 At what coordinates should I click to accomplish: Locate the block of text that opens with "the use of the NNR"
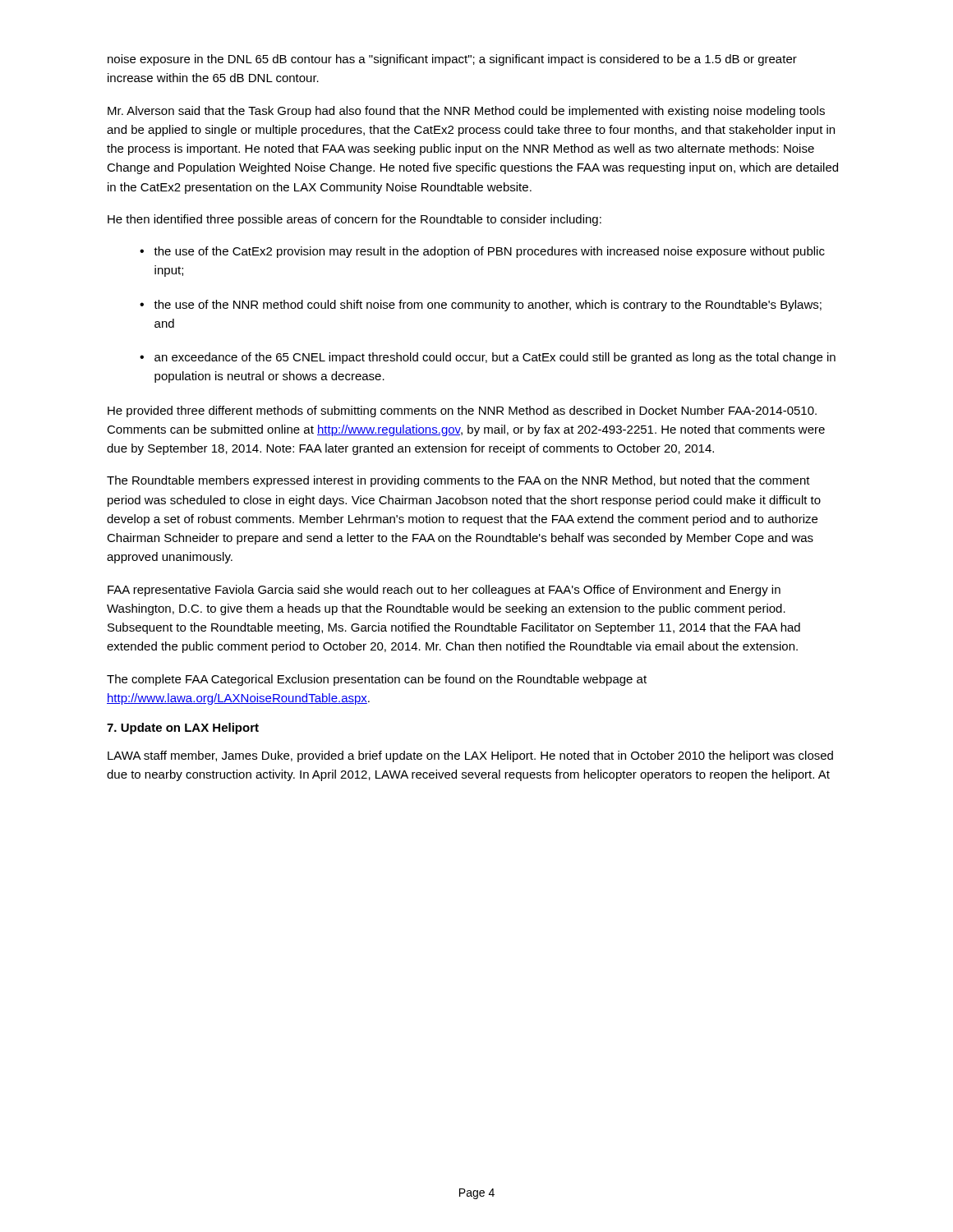coord(500,314)
